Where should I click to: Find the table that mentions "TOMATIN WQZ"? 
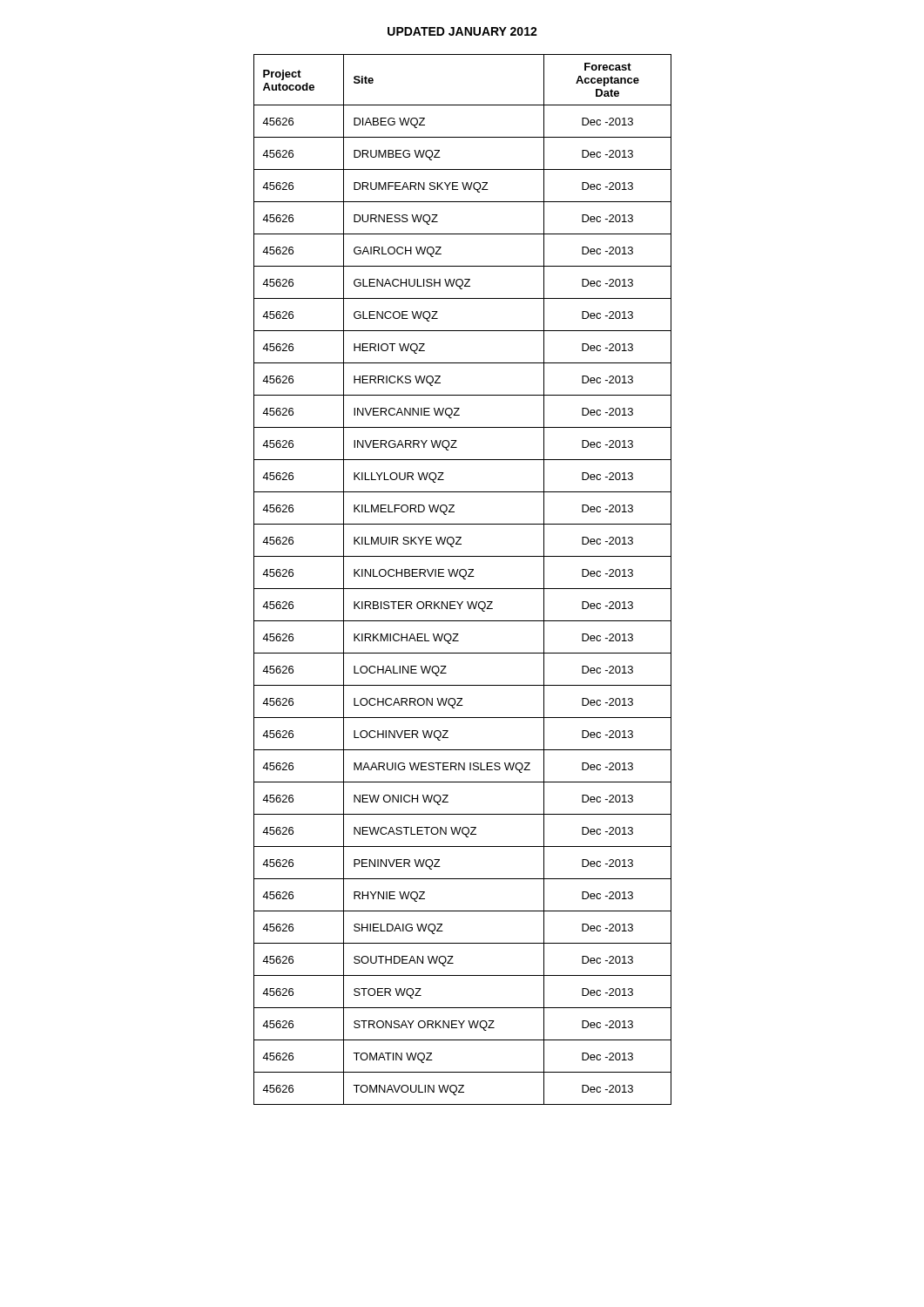point(462,579)
